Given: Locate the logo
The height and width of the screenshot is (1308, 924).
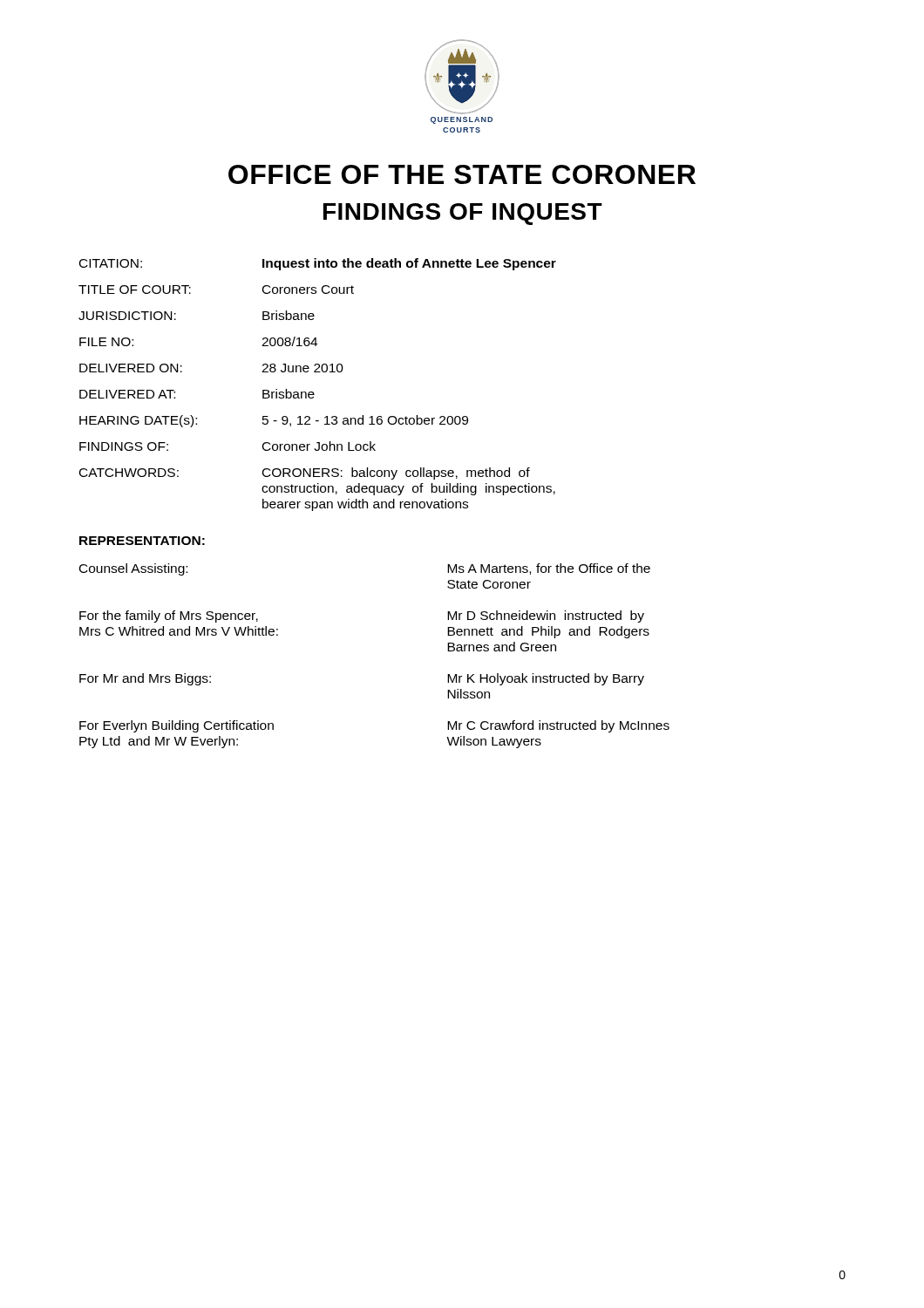Looking at the screenshot, I should [462, 89].
